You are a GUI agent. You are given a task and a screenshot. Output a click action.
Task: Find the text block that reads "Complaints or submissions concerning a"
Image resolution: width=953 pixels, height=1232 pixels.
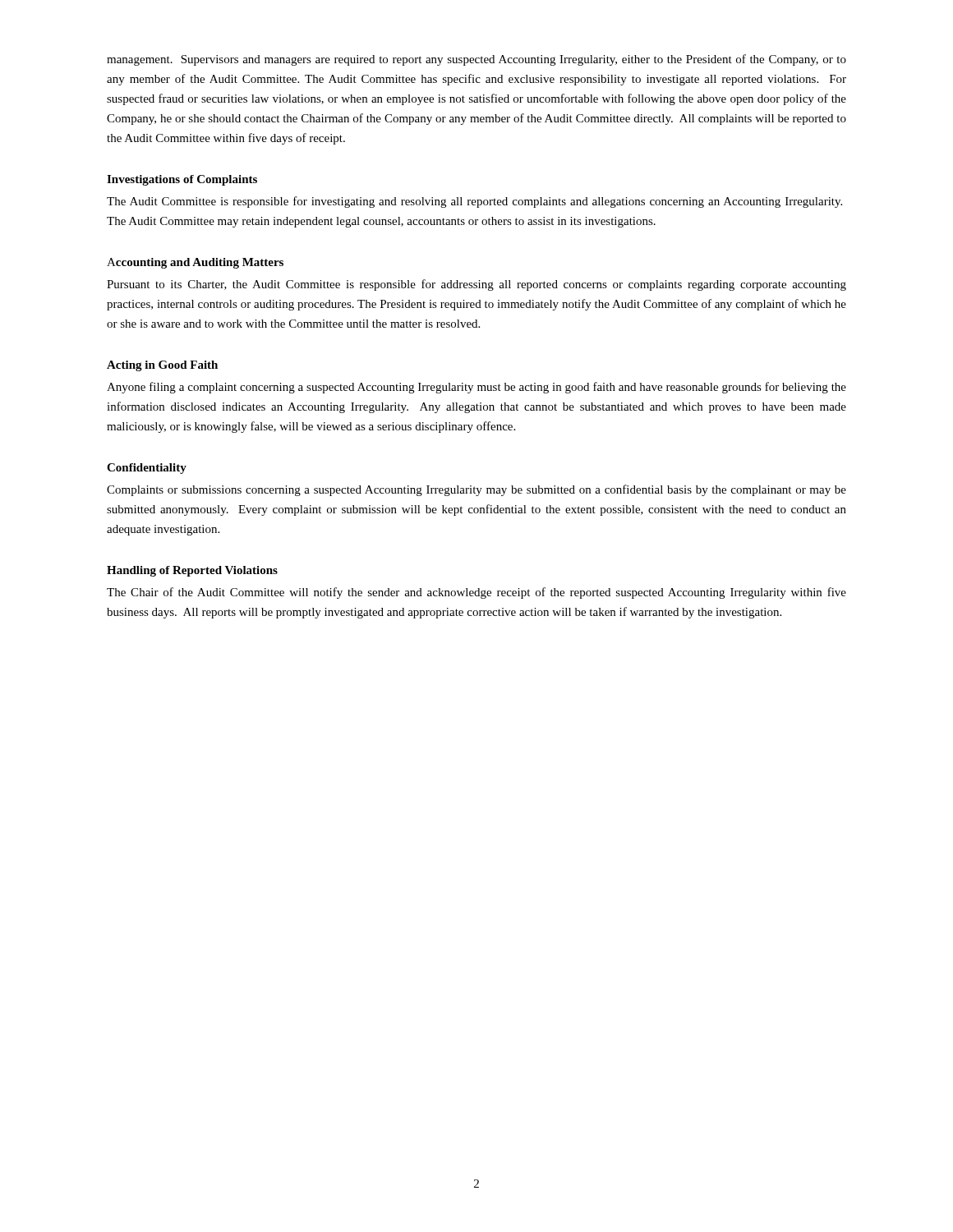pyautogui.click(x=476, y=509)
